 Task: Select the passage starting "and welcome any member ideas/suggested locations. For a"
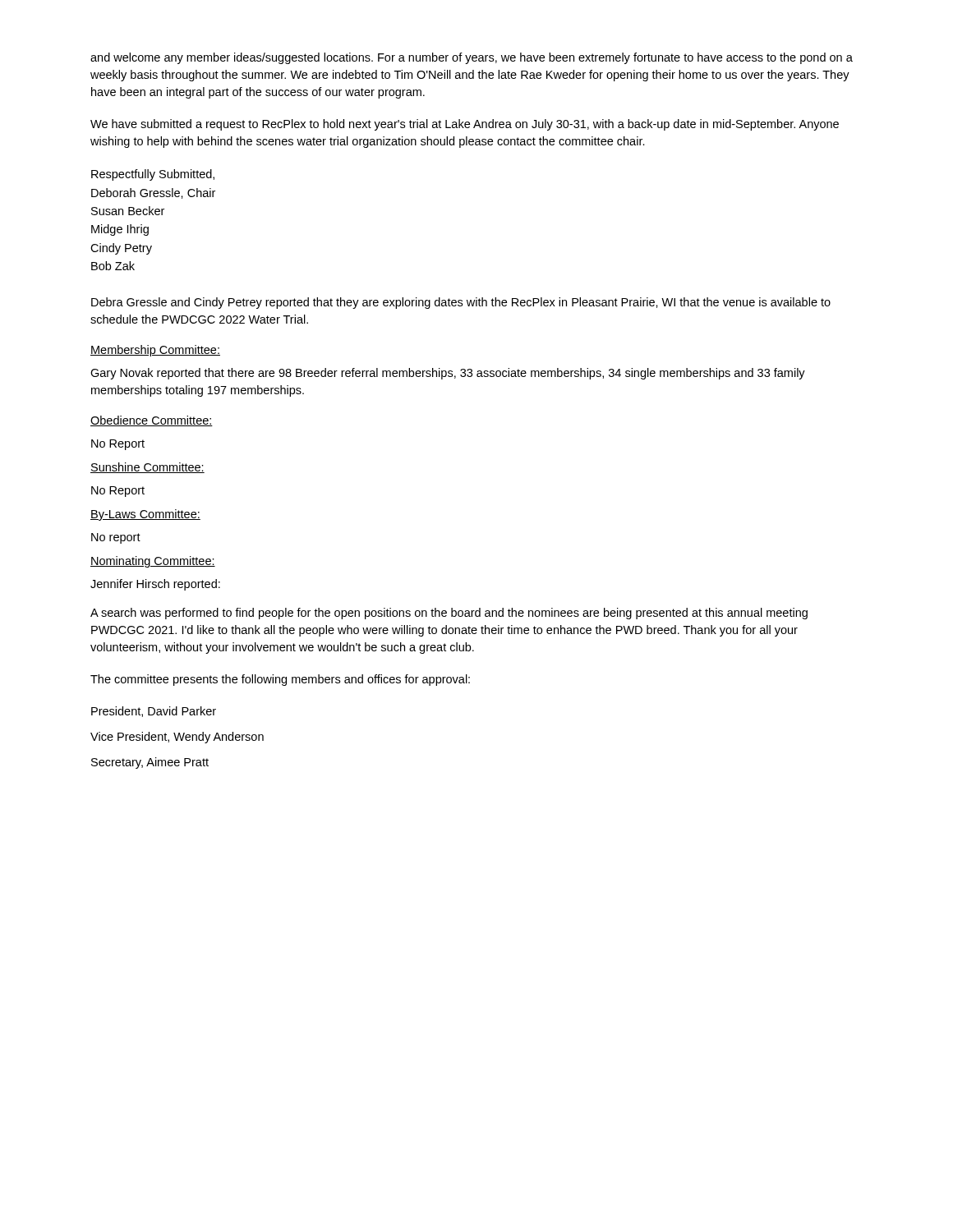click(x=471, y=75)
